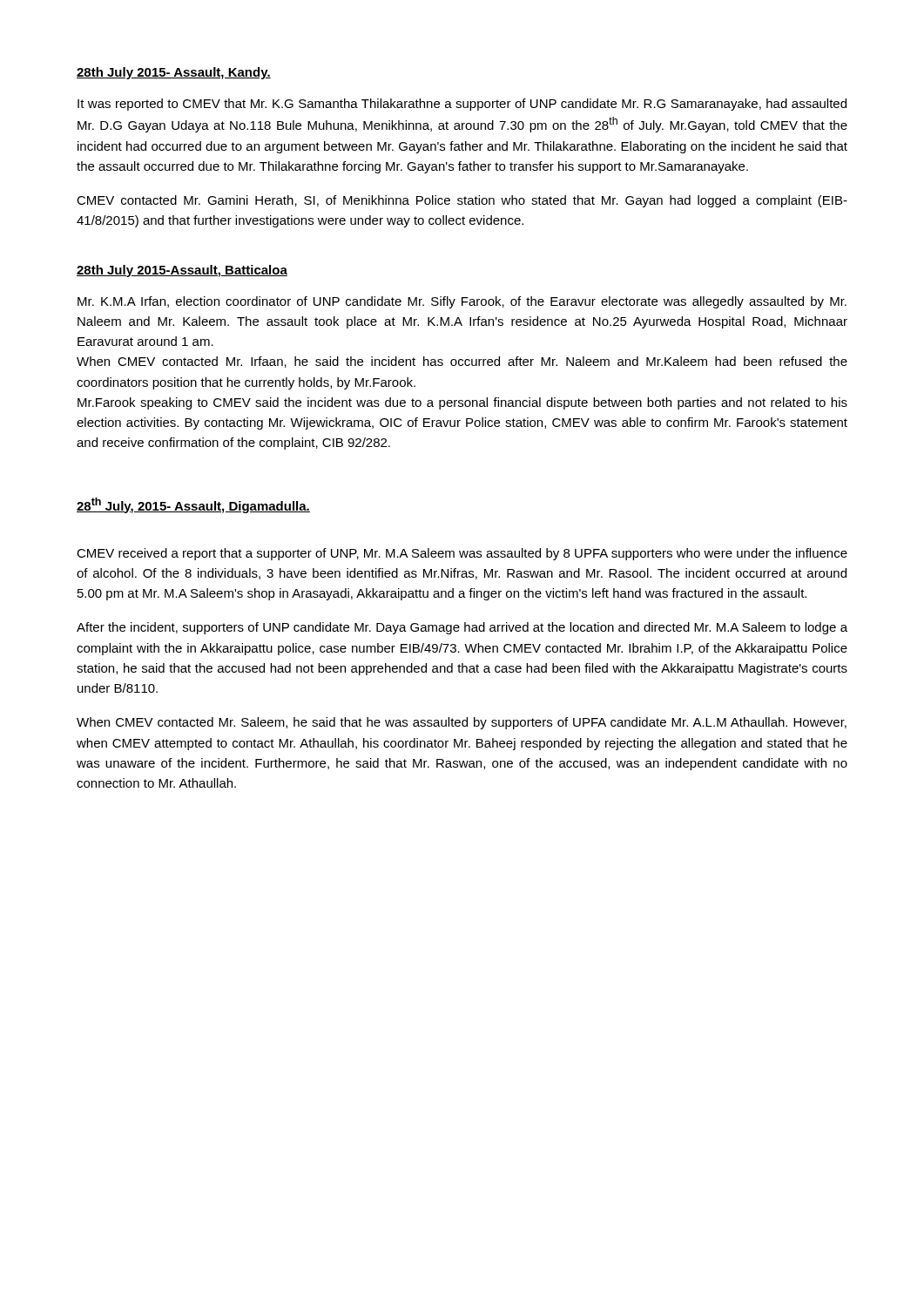The height and width of the screenshot is (1307, 924).
Task: Find the element starting "It was reported to CMEV"
Action: click(x=462, y=134)
